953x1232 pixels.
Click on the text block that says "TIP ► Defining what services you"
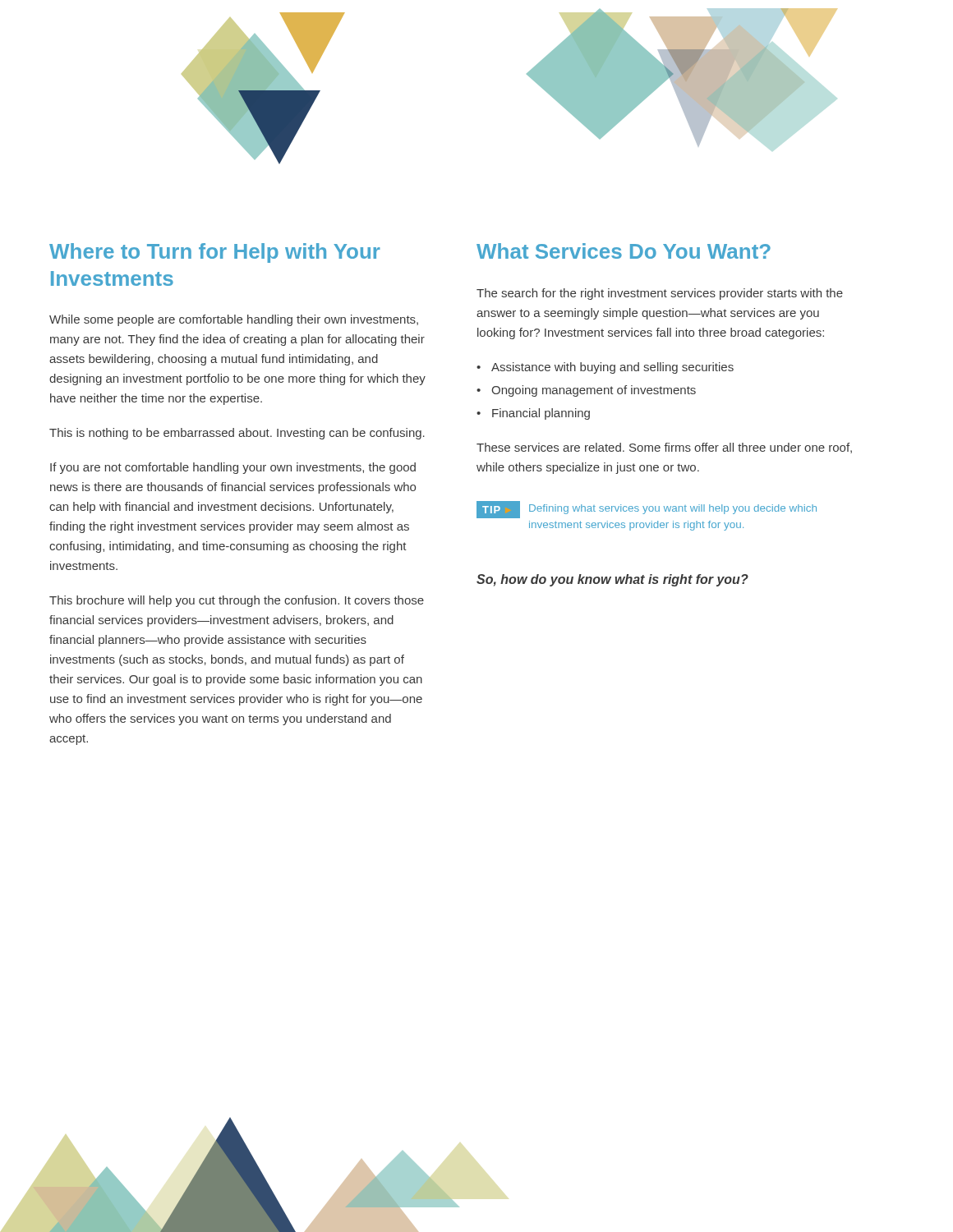click(665, 516)
